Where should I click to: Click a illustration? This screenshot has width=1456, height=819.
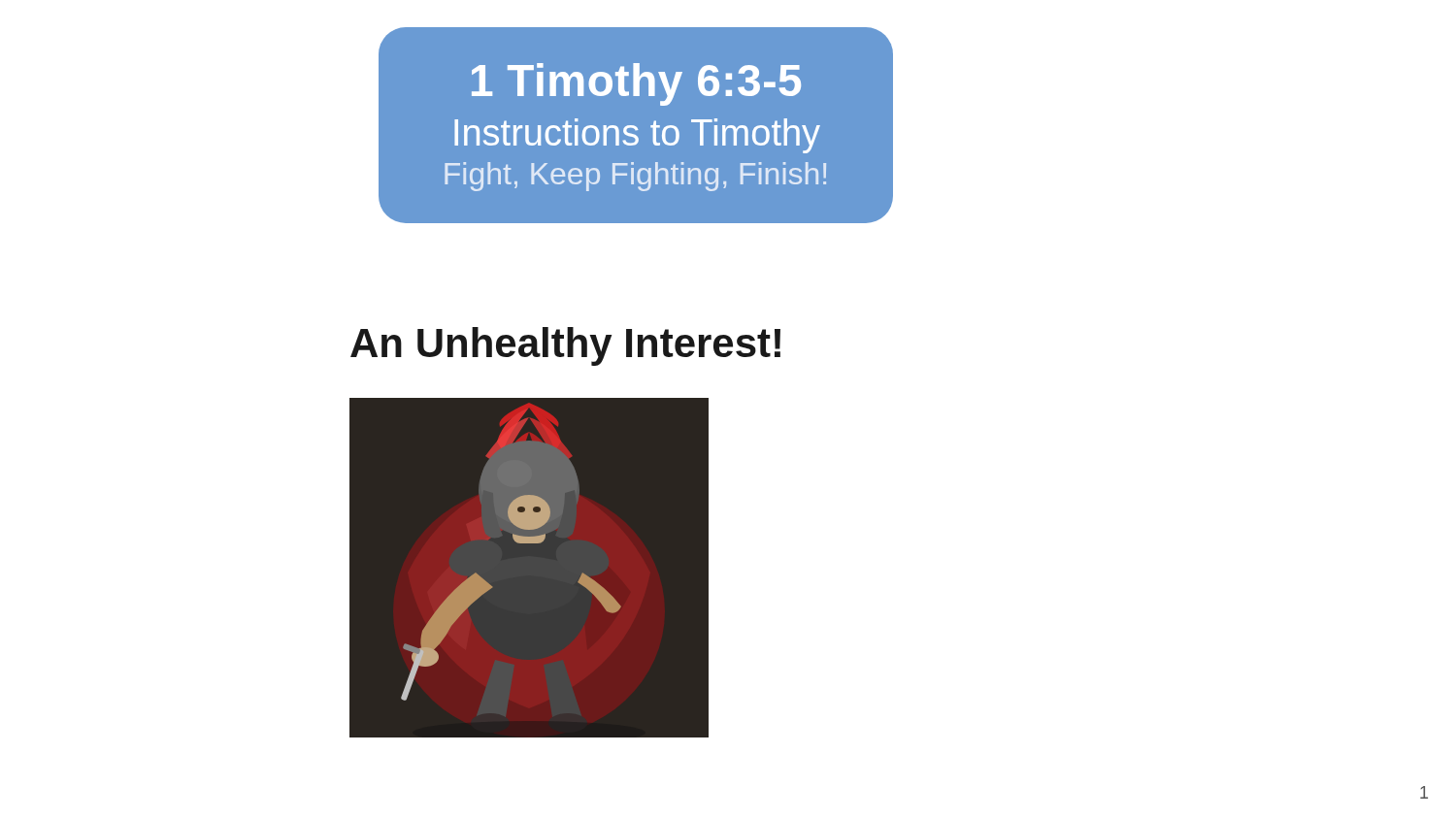coord(529,568)
